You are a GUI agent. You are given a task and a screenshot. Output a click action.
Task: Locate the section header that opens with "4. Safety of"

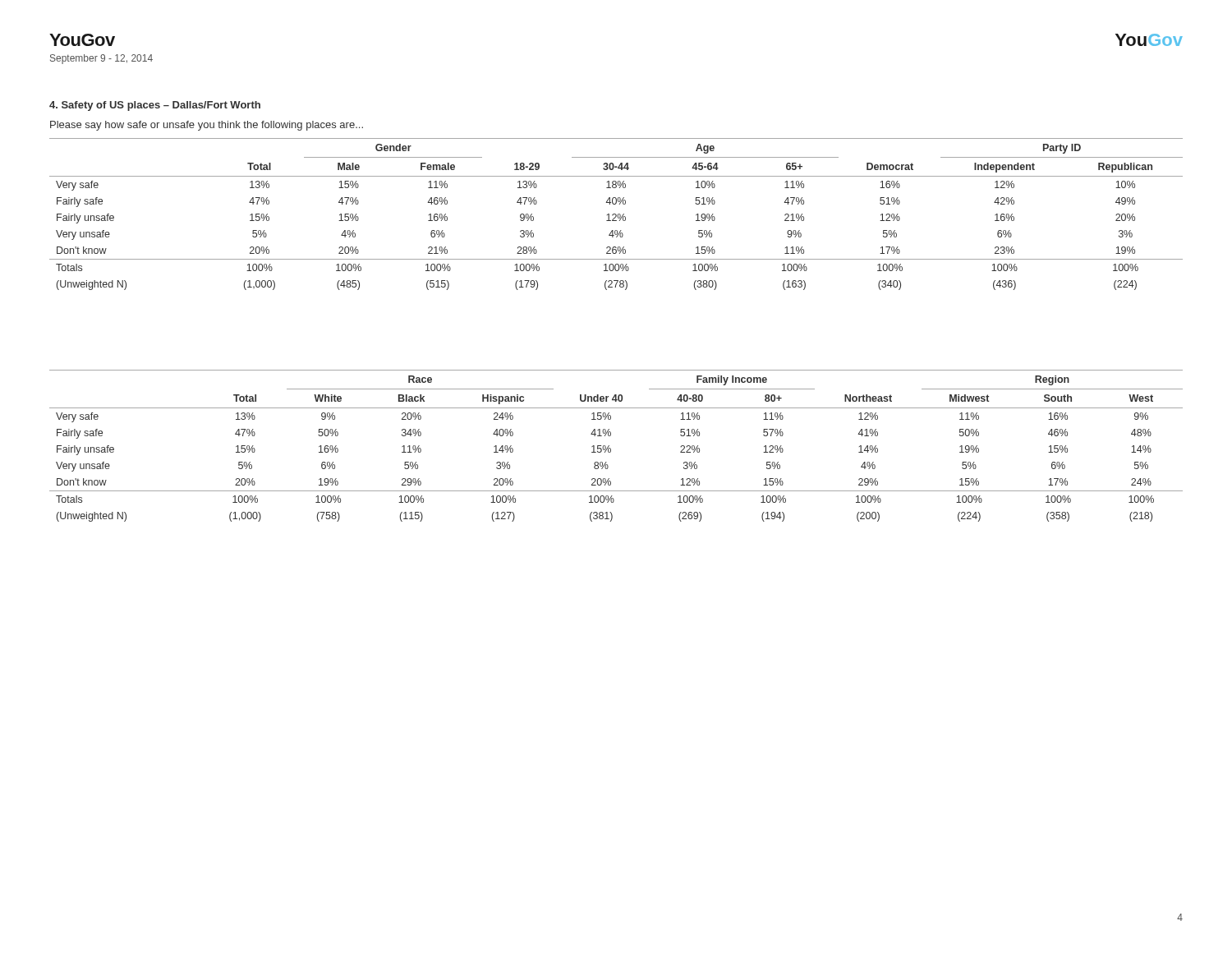[155, 105]
